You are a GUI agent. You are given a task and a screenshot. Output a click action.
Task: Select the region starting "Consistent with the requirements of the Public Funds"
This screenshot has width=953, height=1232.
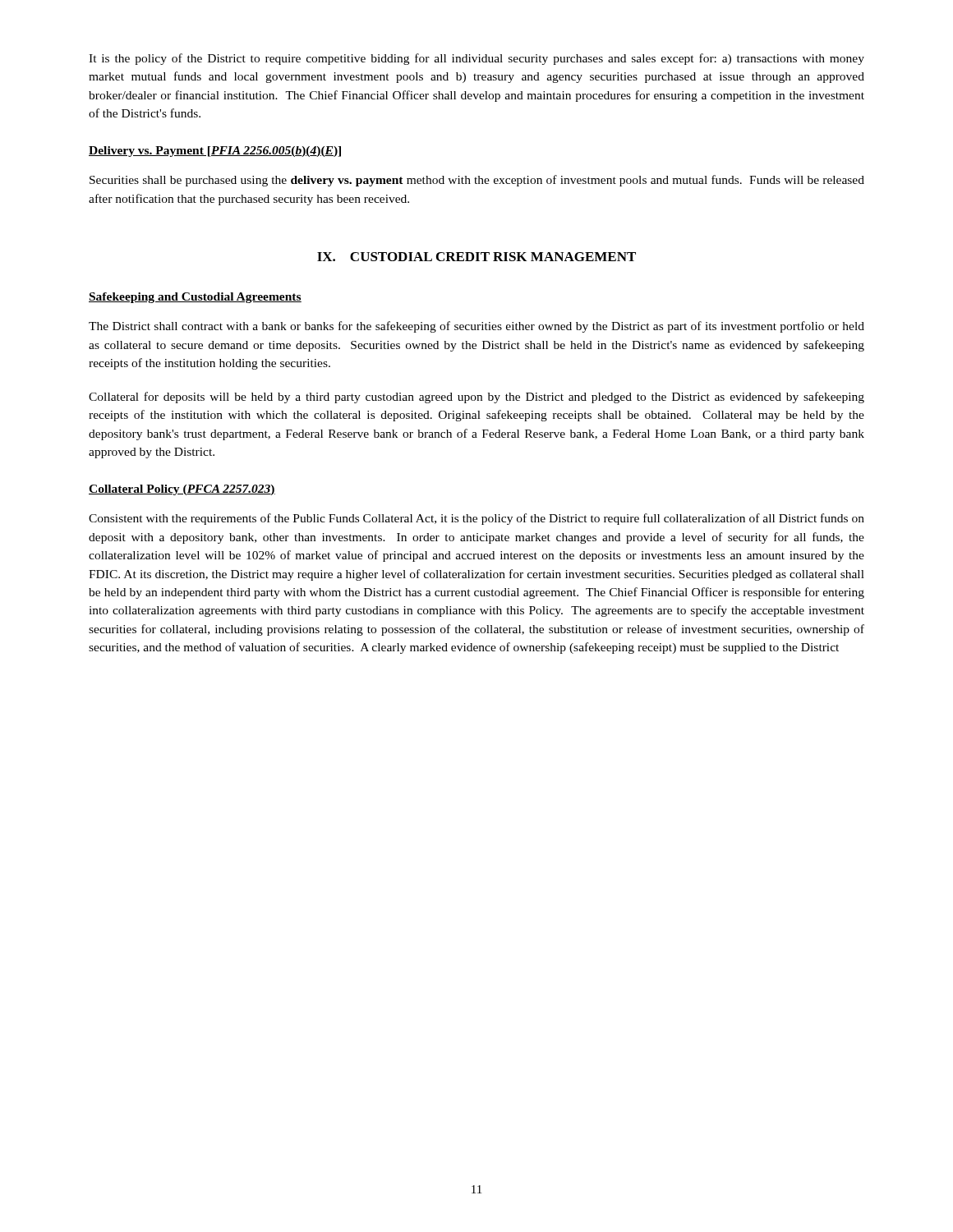pos(476,583)
